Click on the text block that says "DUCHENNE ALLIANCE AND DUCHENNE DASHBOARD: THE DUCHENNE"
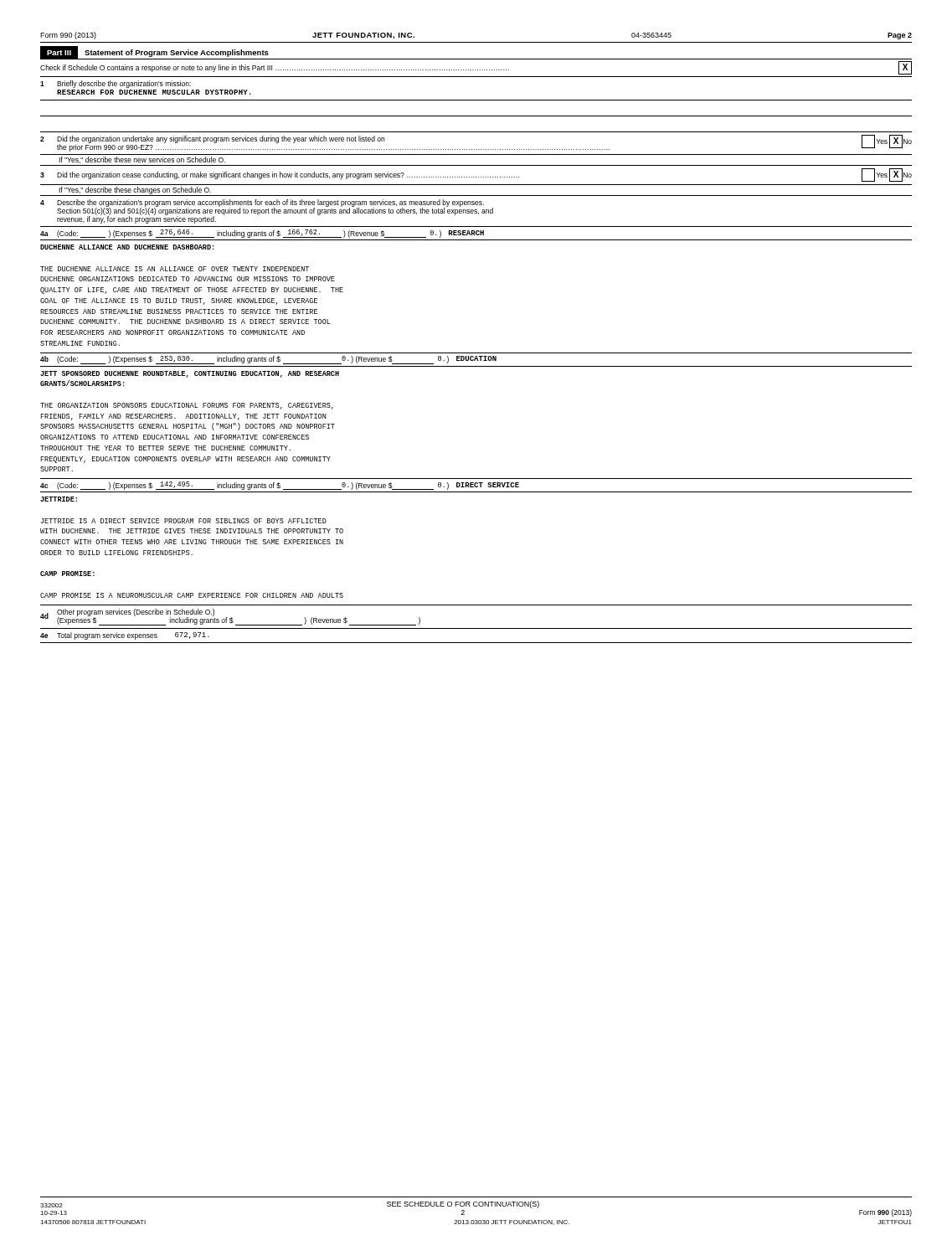This screenshot has width=952, height=1256. point(127,247)
